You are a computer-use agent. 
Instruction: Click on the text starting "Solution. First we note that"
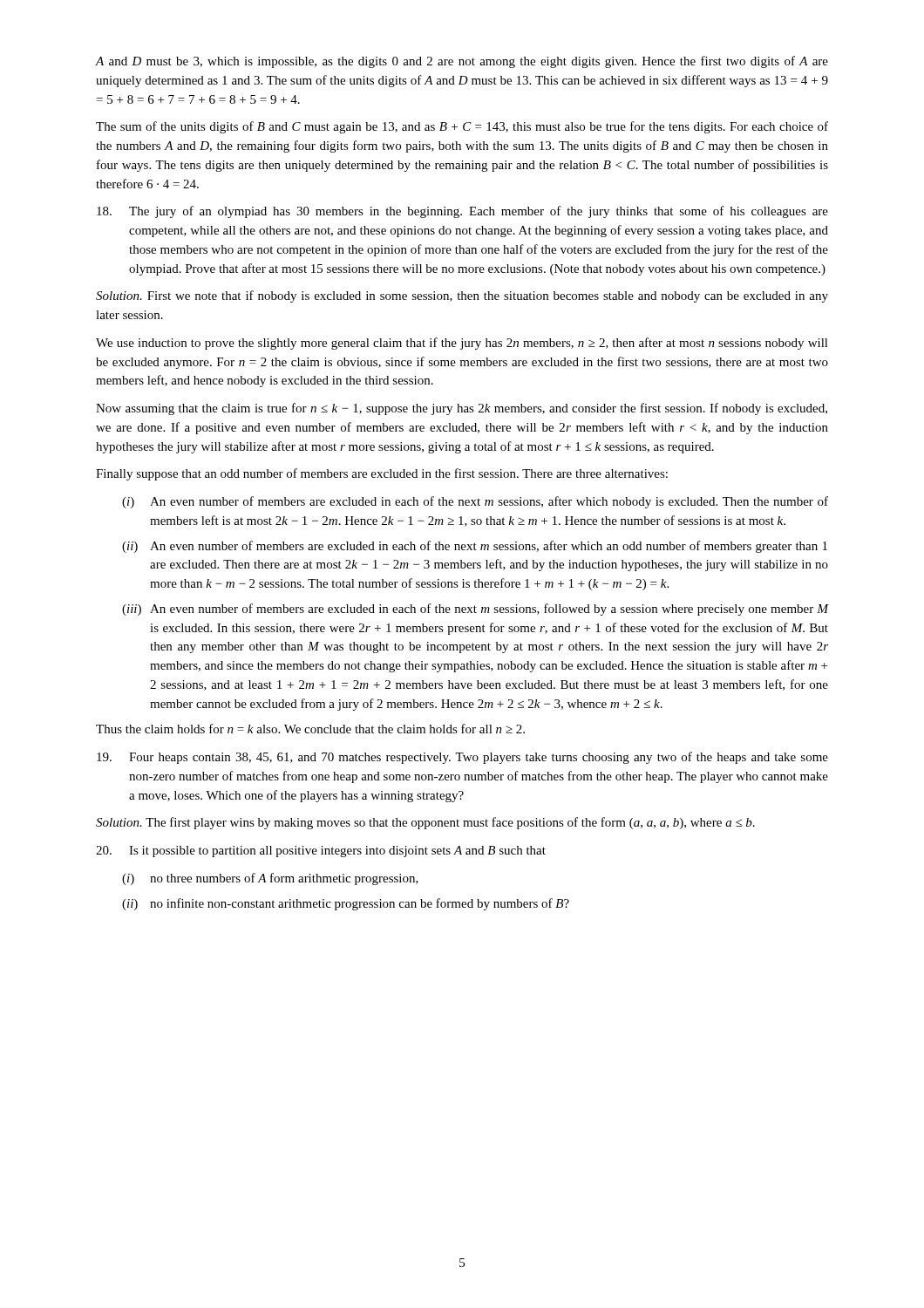tap(462, 305)
